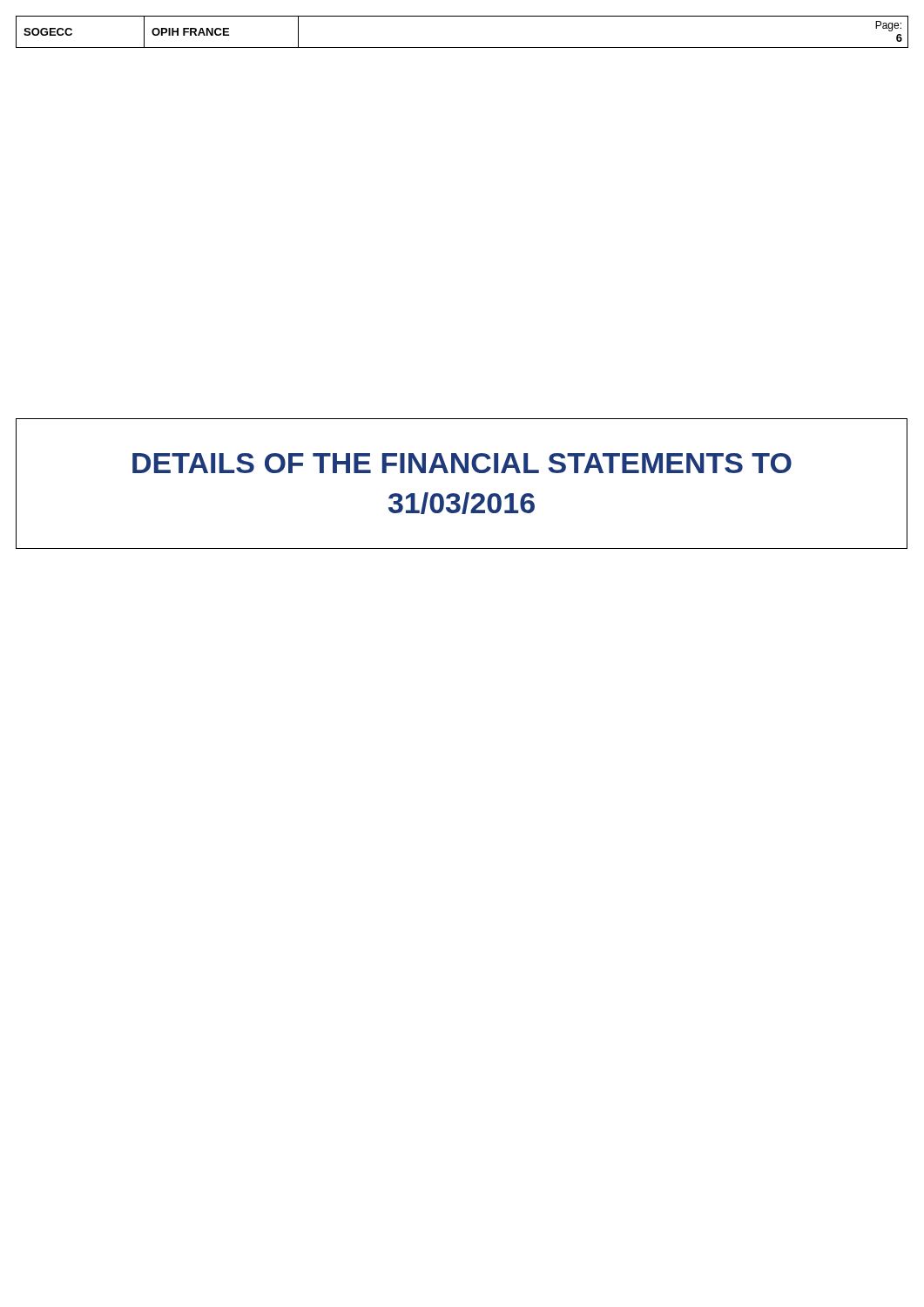
Task: Click where it says "DETAILS OF THE FINANCIAL STATEMENTS TO31/03/2016"
Action: pos(462,483)
